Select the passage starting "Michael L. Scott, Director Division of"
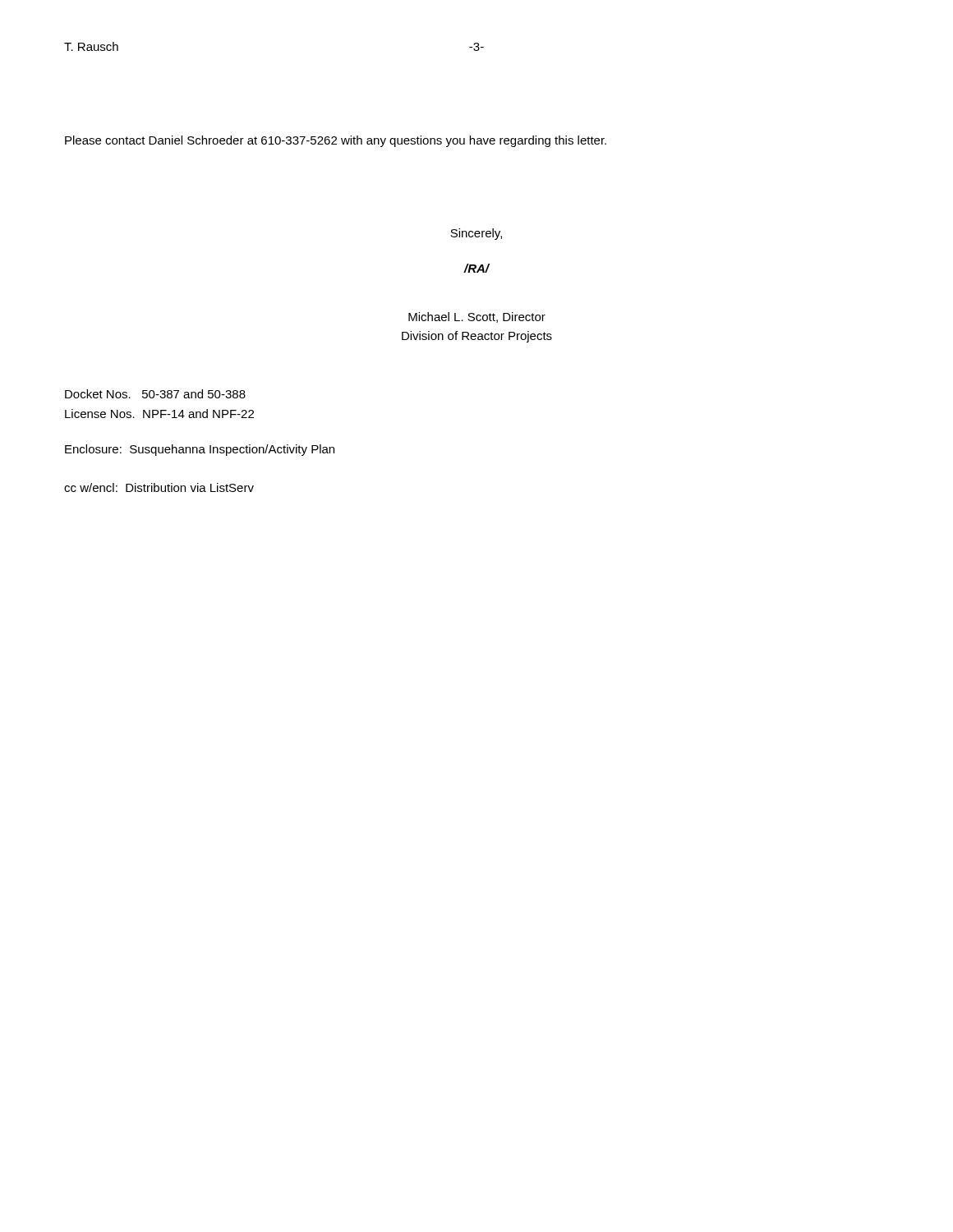This screenshot has height=1232, width=953. click(476, 326)
